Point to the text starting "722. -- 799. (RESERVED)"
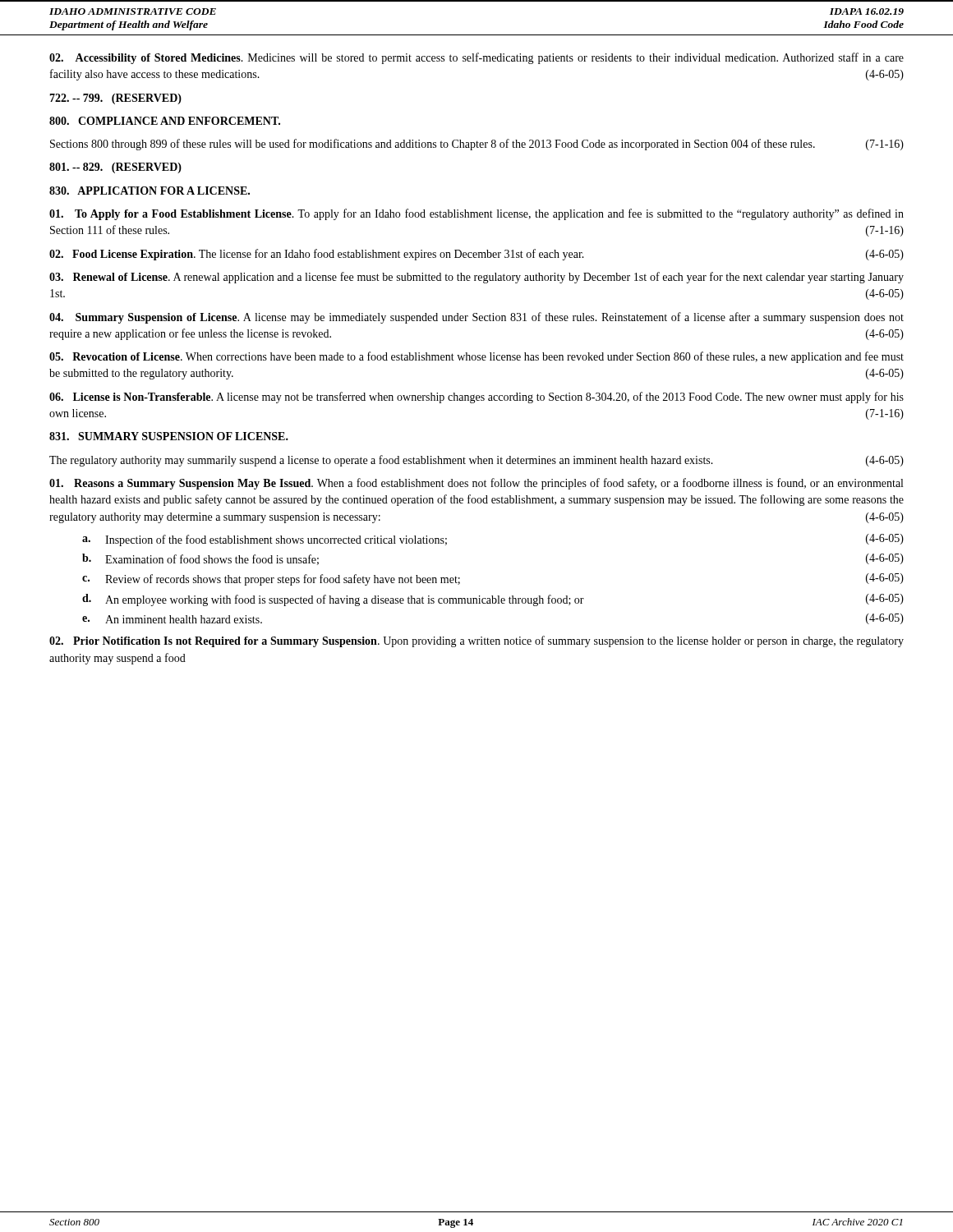 pos(115,99)
